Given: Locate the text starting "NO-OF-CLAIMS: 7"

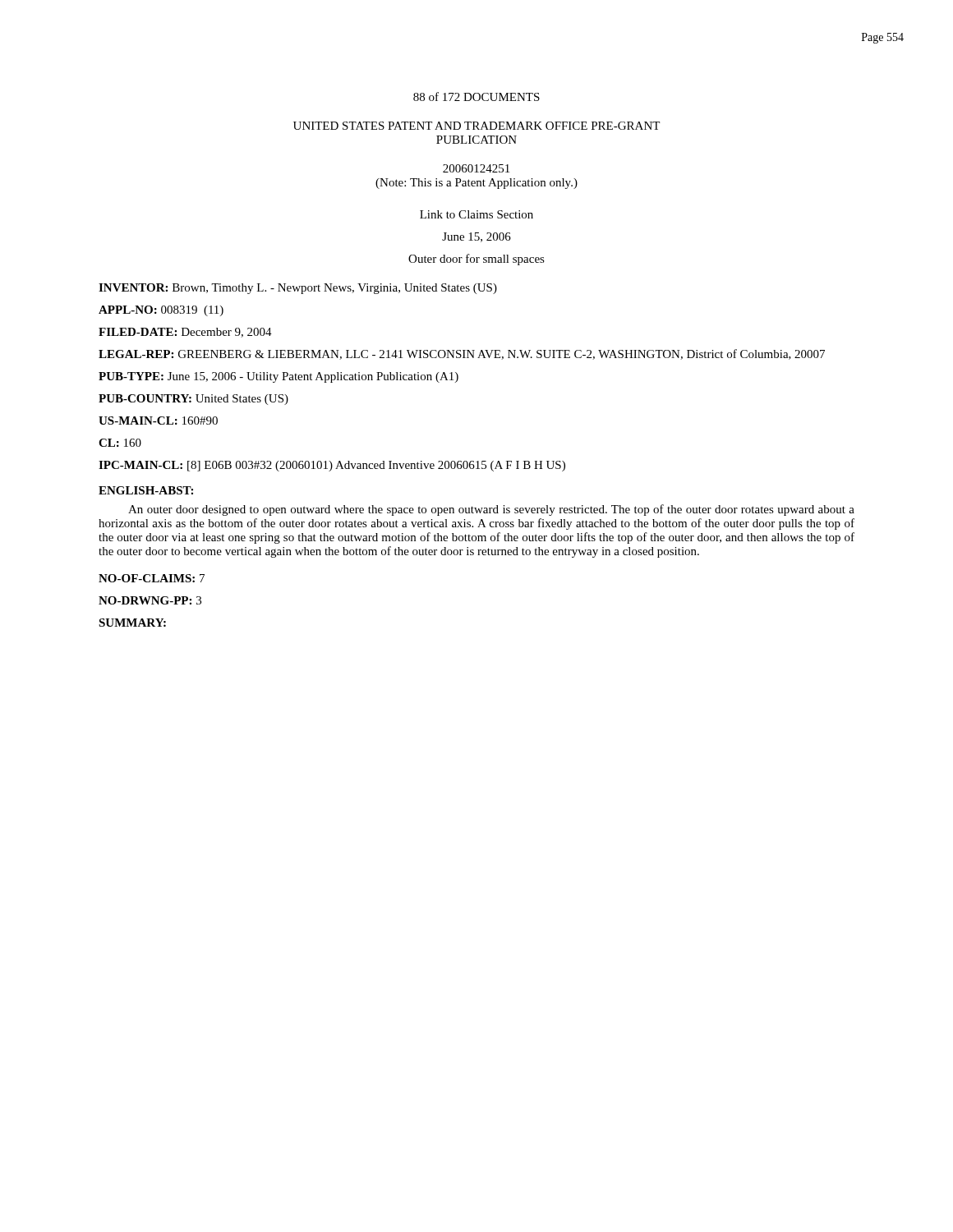Looking at the screenshot, I should click(152, 578).
